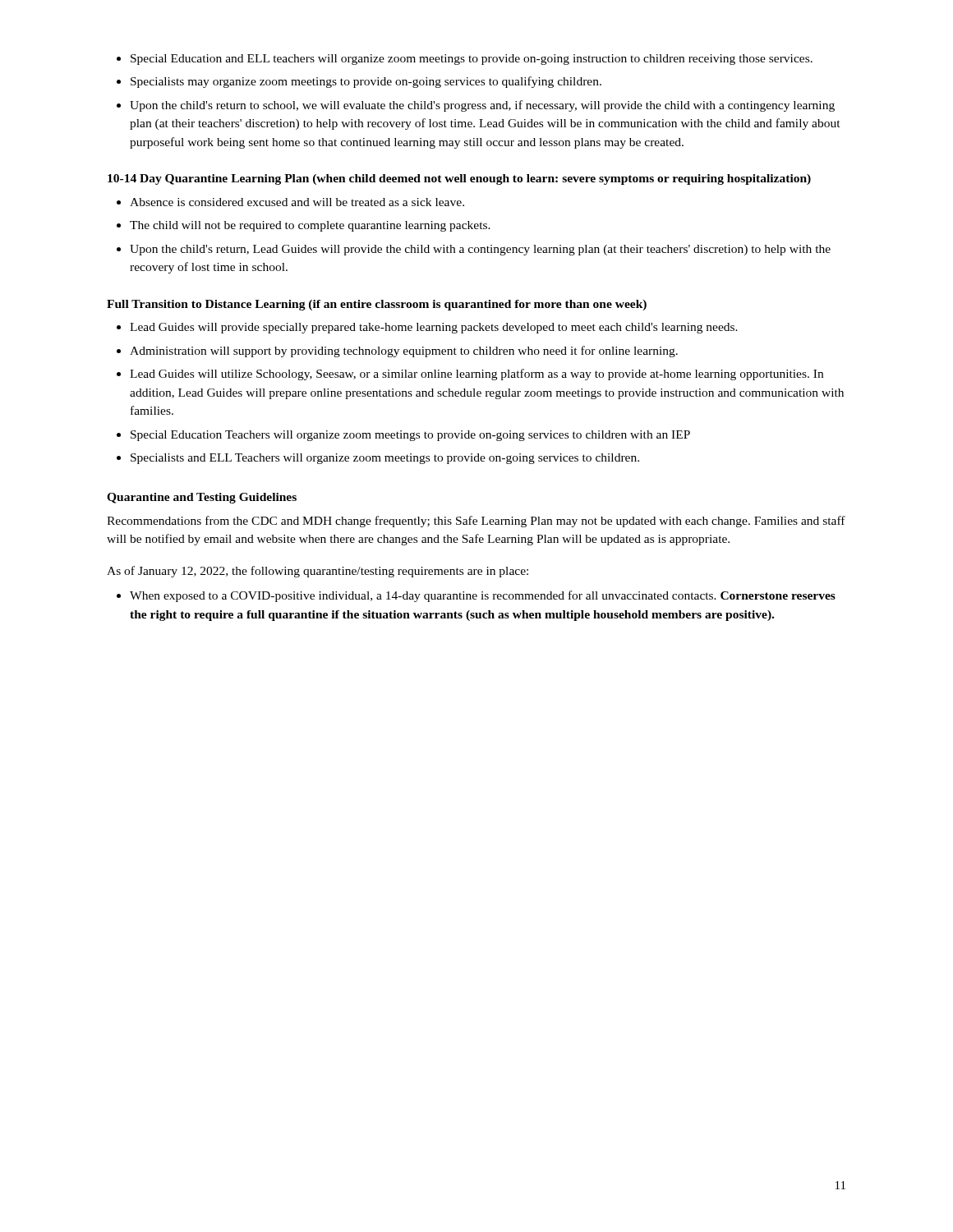The image size is (953, 1232).
Task: Point to the block starting "Upon the child's return, Lead Guides will provide"
Action: click(x=476, y=258)
